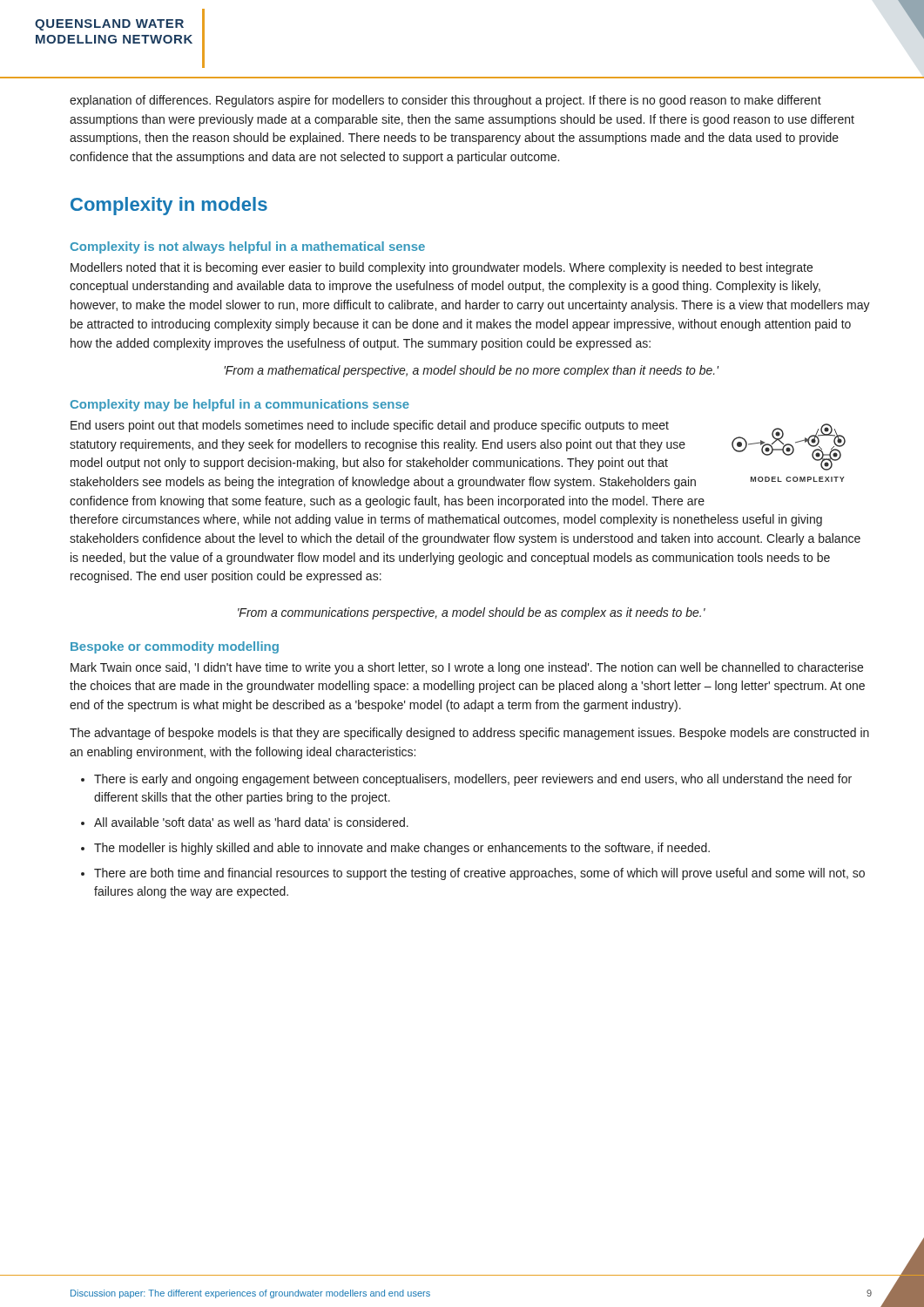
Task: Point to the passage starting "End users point out"
Action: click(471, 501)
